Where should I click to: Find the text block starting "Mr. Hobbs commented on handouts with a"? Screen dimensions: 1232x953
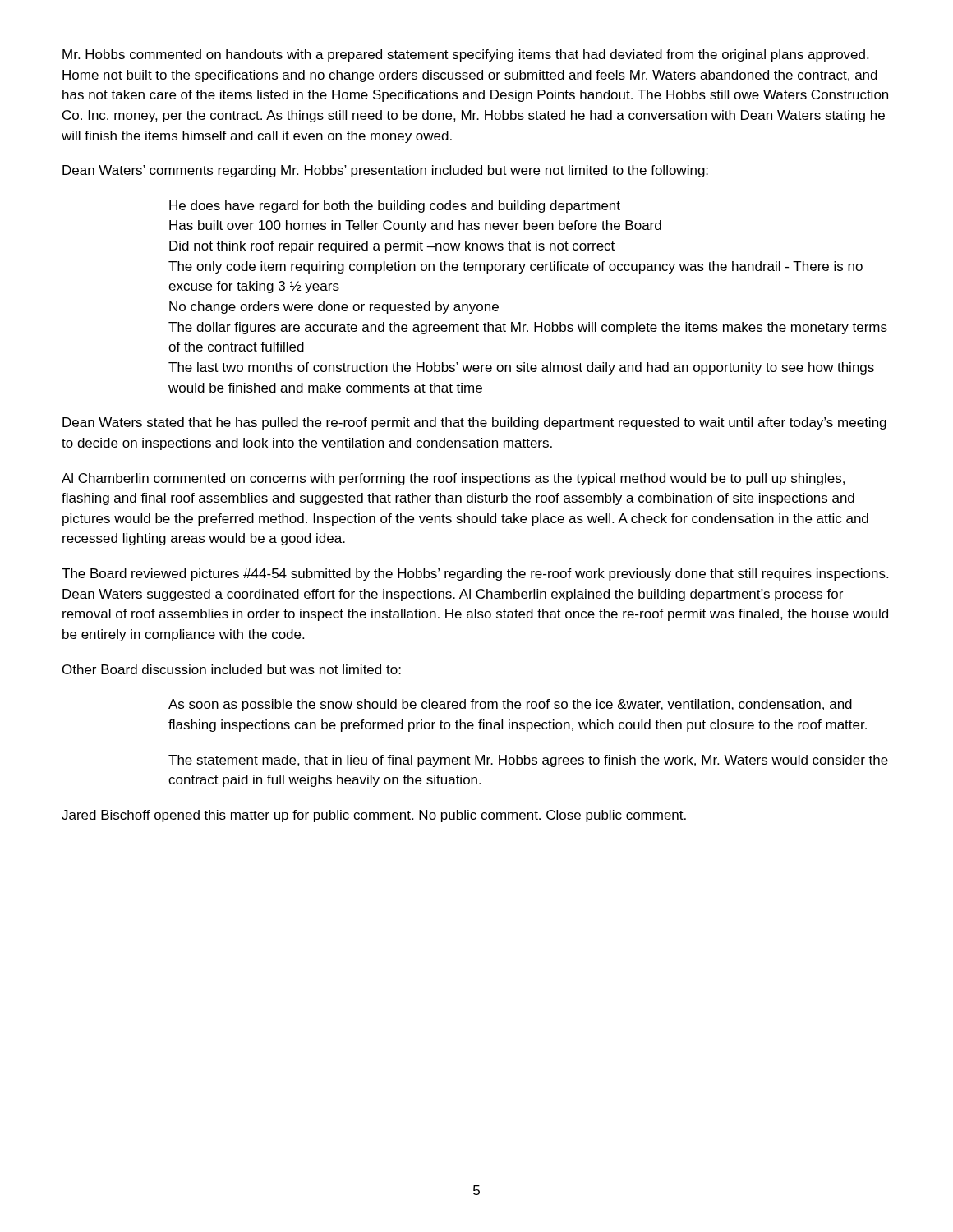pos(475,95)
